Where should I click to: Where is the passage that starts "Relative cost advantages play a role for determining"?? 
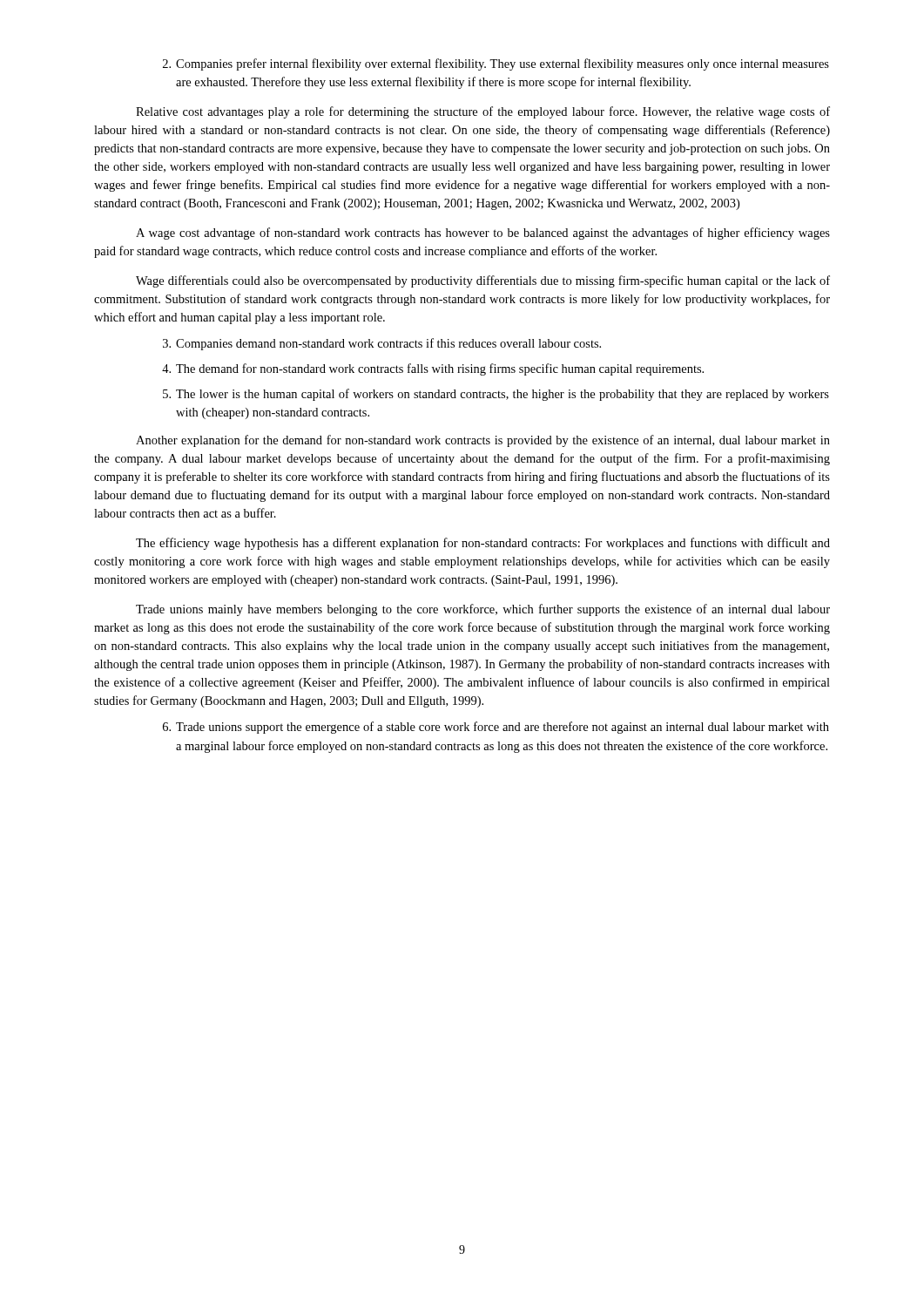462,157
